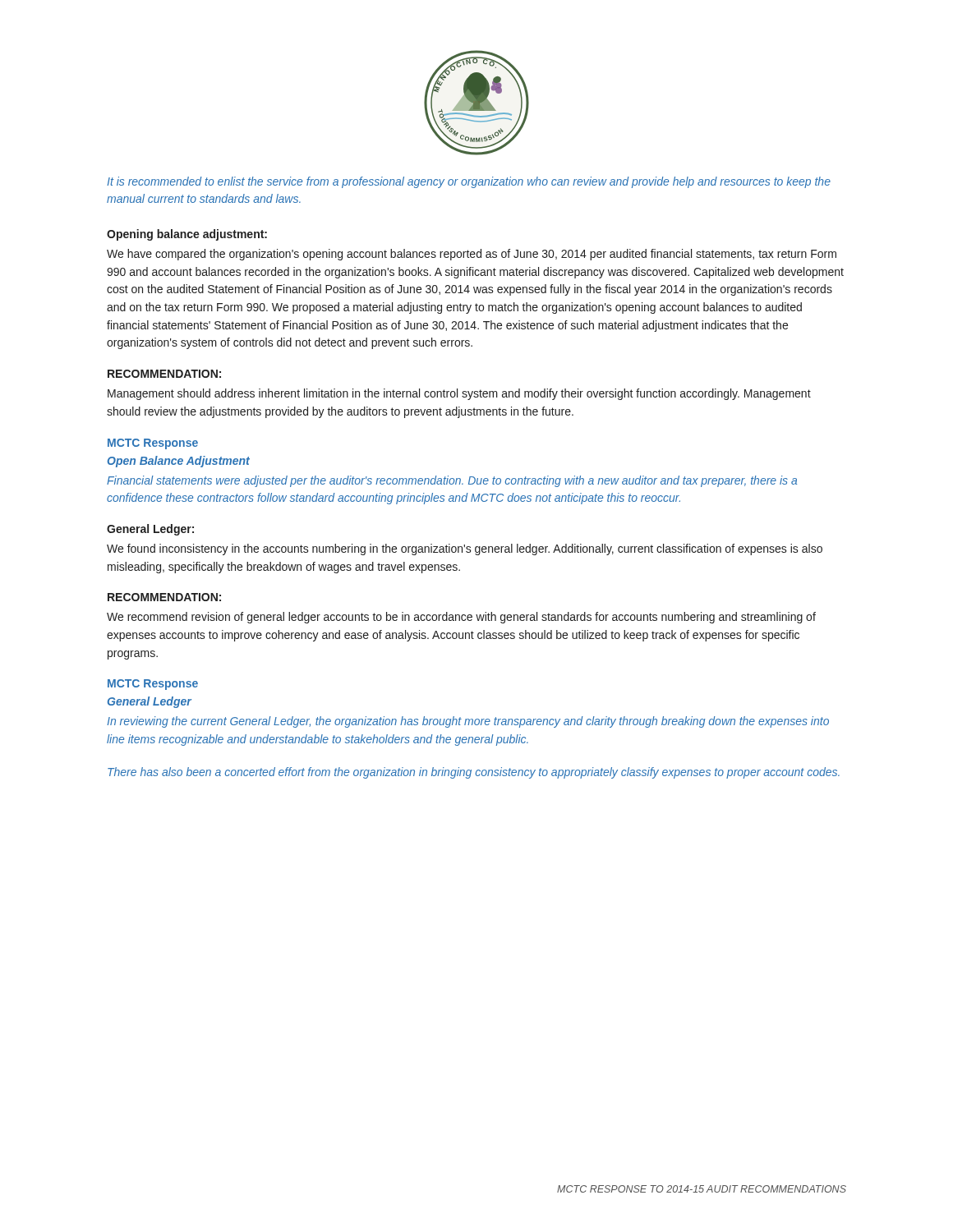Select the logo
Image resolution: width=953 pixels, height=1232 pixels.
tap(476, 104)
